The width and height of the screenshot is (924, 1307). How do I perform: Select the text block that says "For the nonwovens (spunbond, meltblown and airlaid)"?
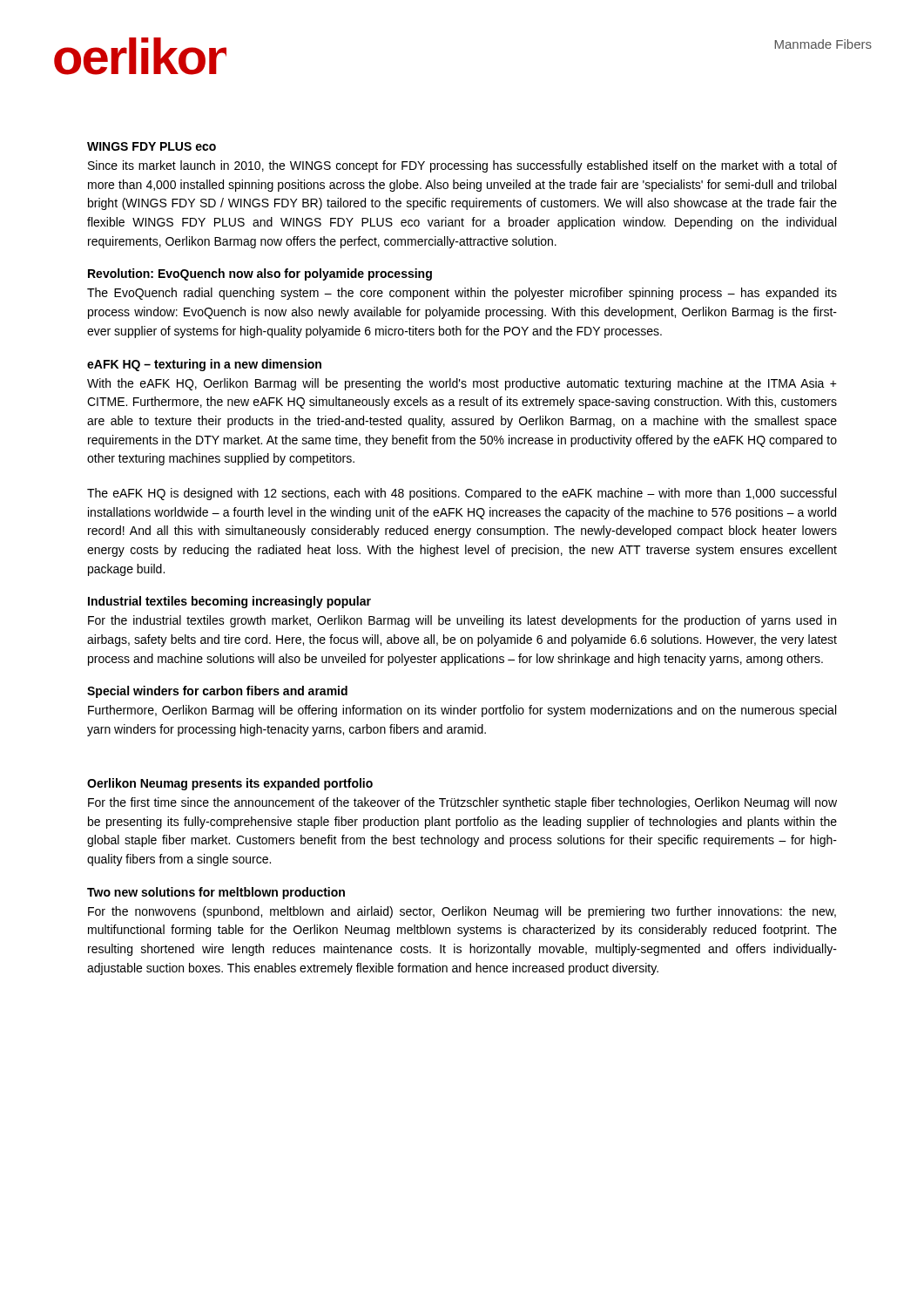pos(462,939)
